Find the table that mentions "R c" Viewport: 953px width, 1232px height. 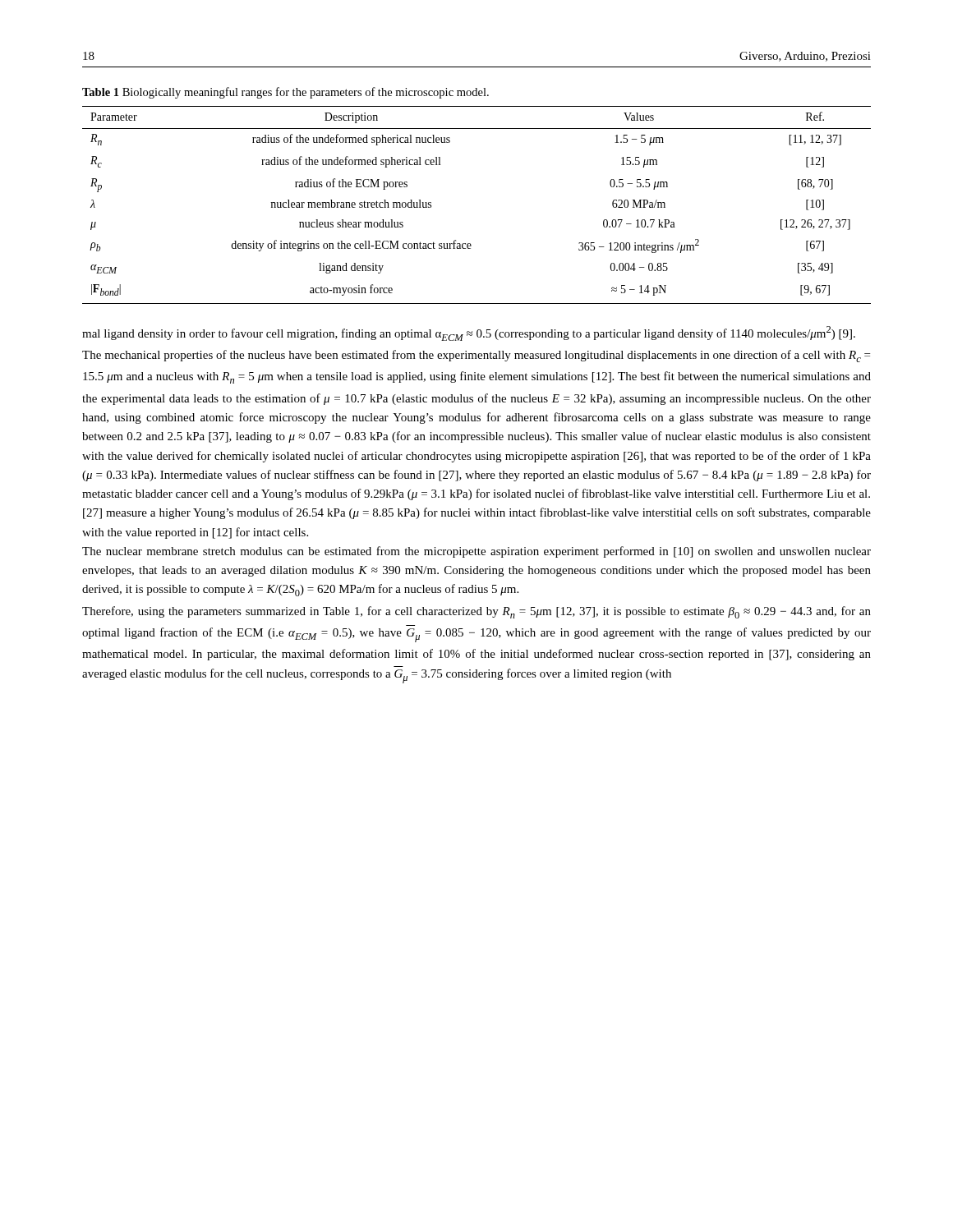[476, 205]
